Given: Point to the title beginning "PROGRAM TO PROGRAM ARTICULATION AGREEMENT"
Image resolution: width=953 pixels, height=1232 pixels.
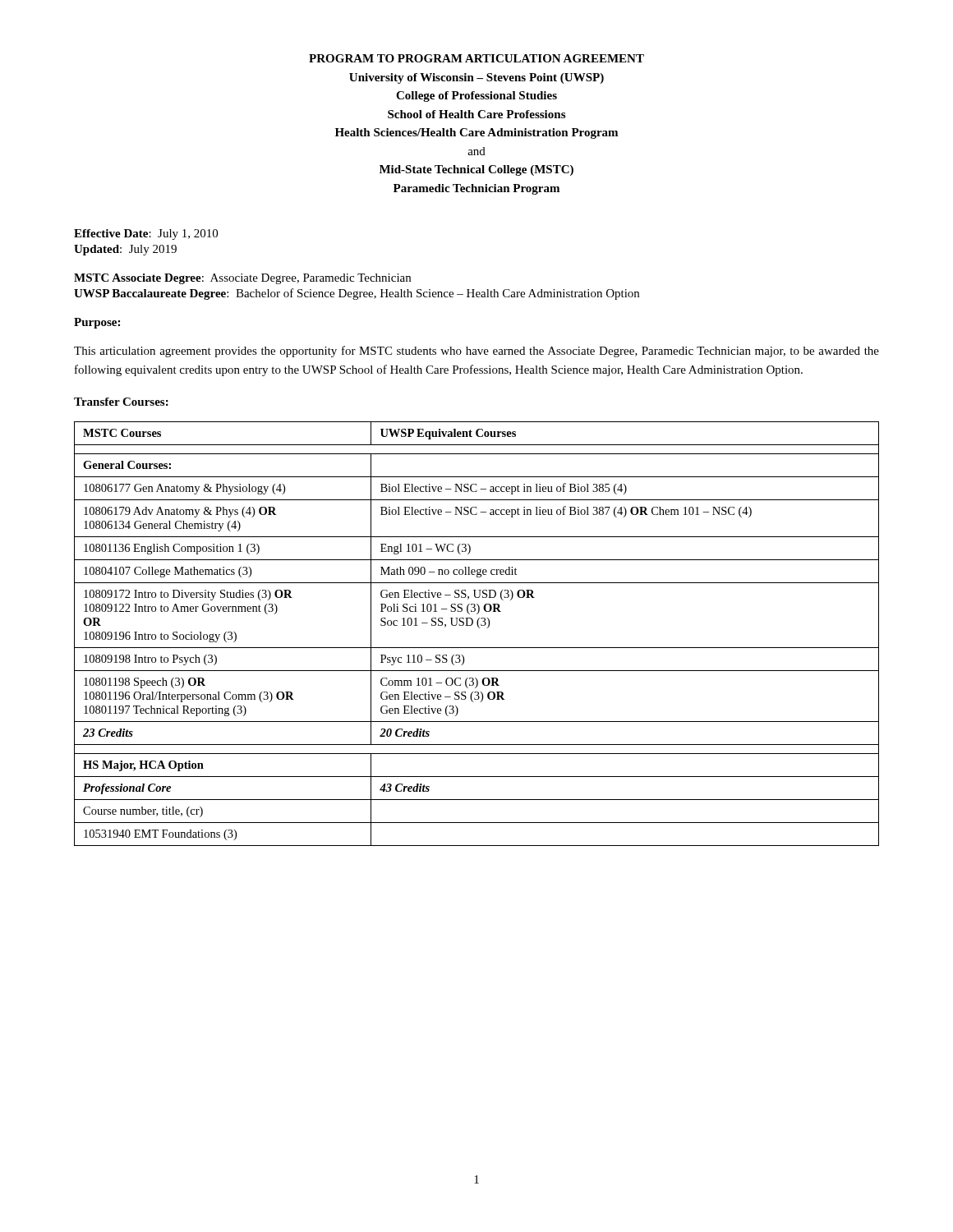Looking at the screenshot, I should (x=476, y=123).
